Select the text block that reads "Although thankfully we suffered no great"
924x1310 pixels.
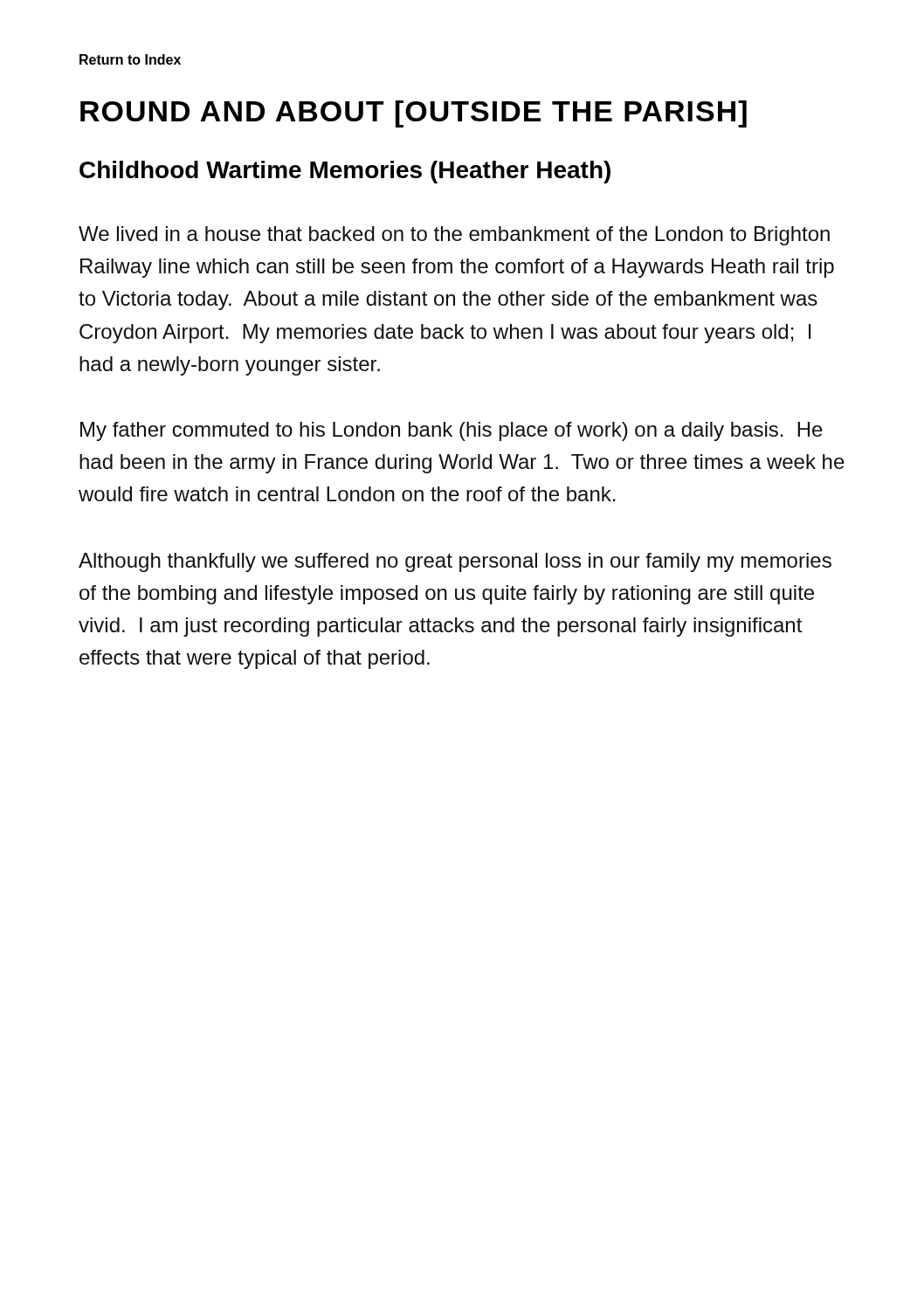455,608
